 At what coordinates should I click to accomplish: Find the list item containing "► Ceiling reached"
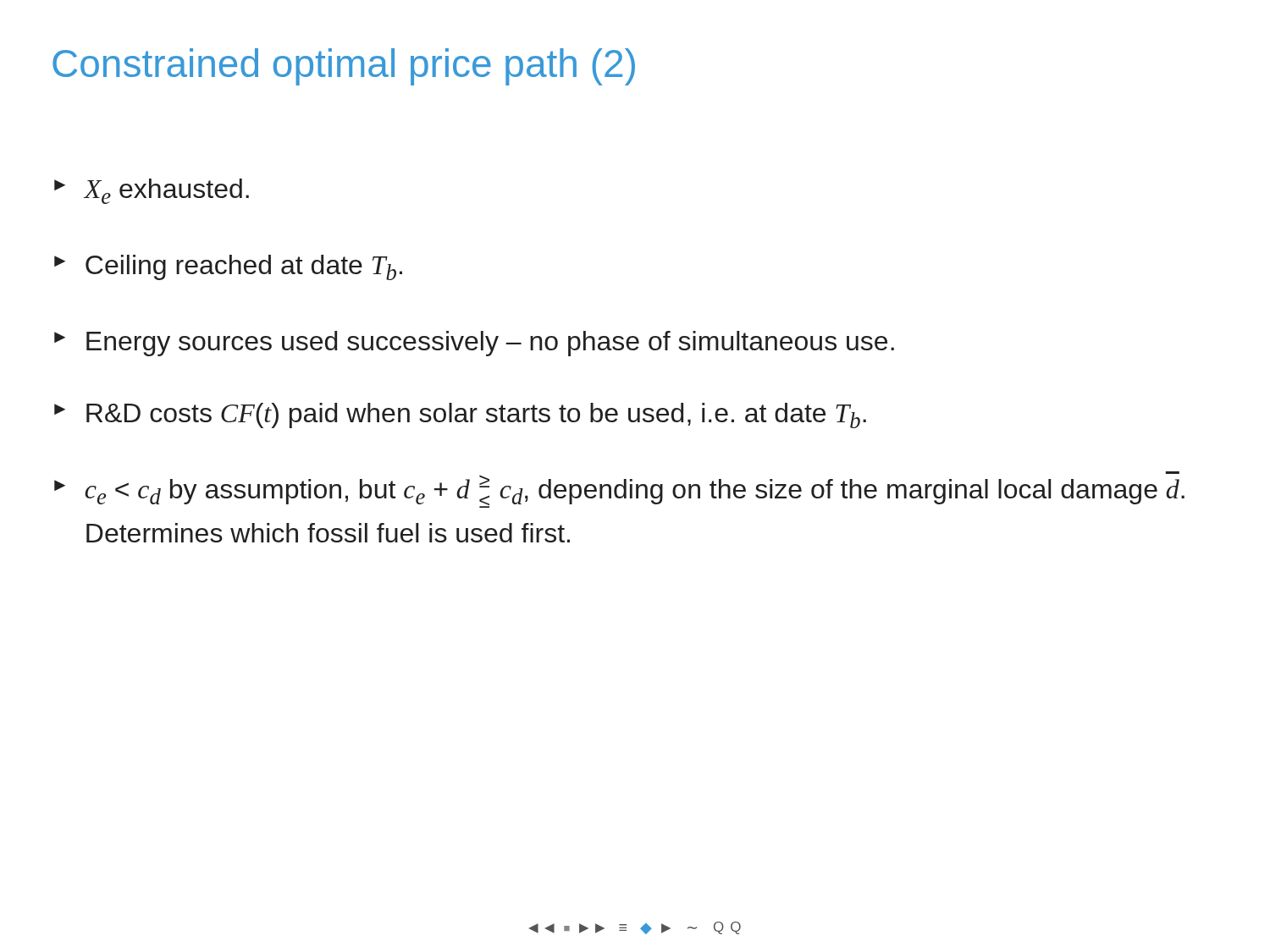(x=228, y=267)
